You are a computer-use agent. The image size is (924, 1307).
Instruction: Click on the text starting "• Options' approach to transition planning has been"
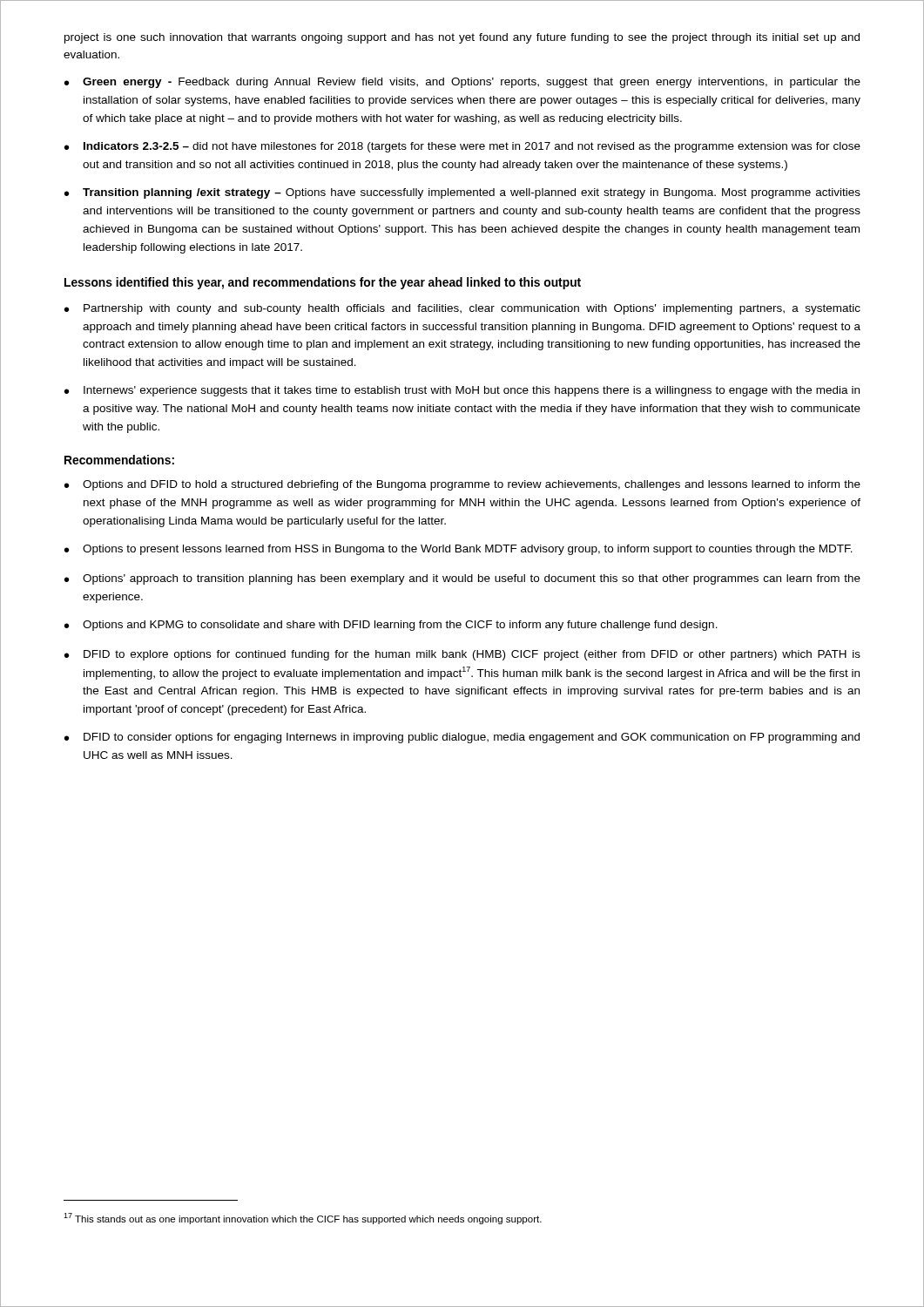462,588
